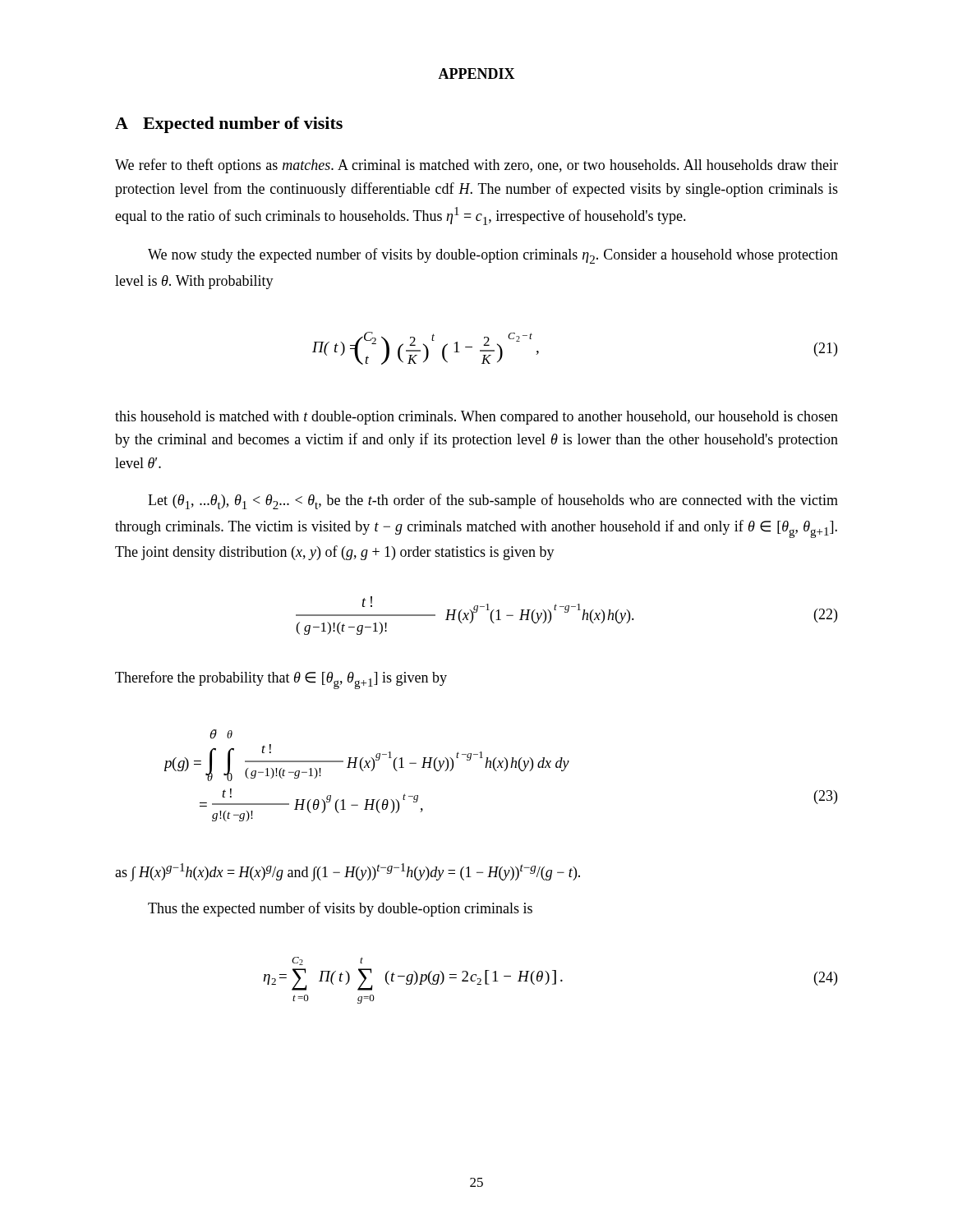Image resolution: width=953 pixels, height=1232 pixels.
Task: Find the block starting "Π( t ) = C 2 t"
Action: coord(426,348)
